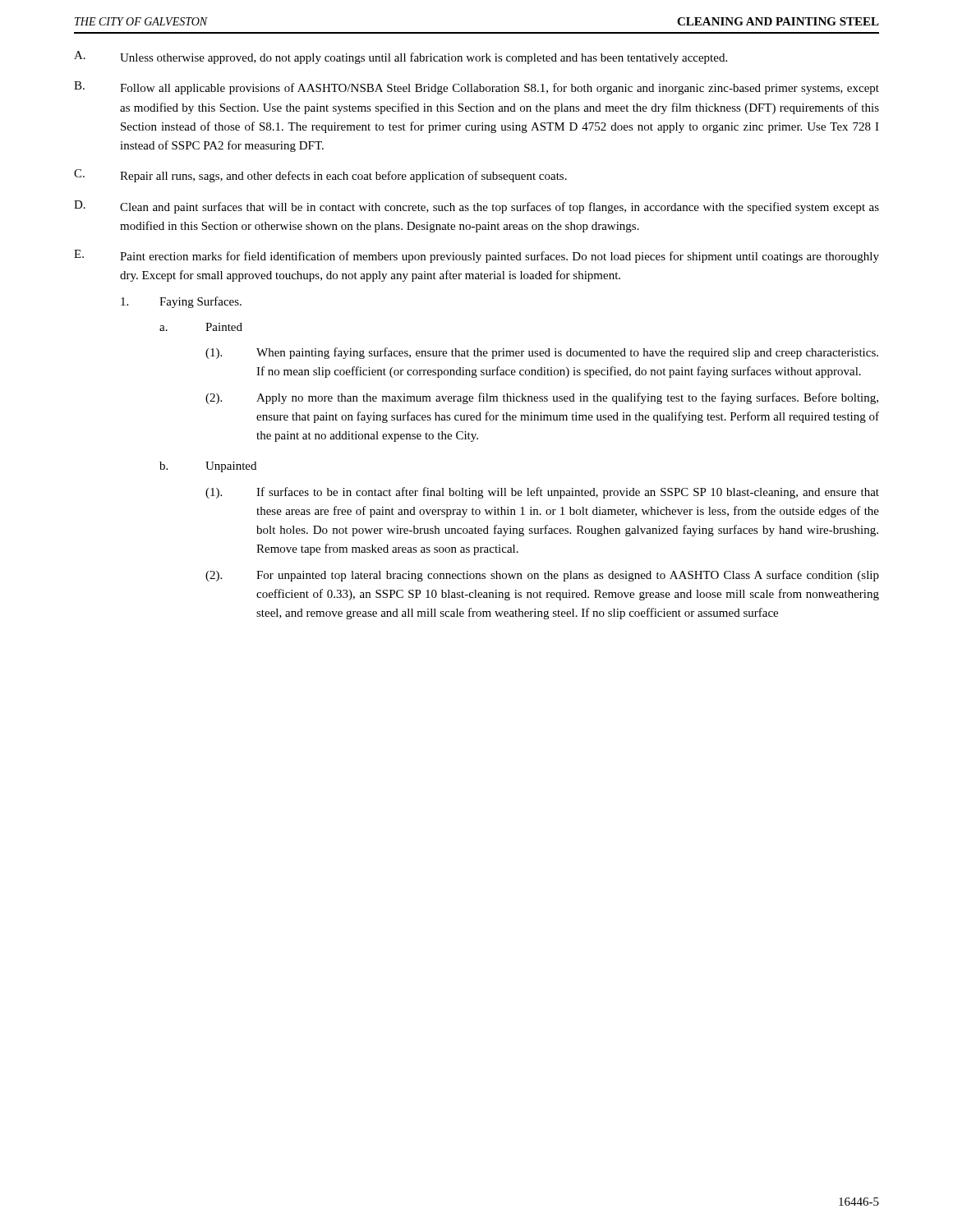
Task: Point to the block beginning "(2). Apply no more than"
Action: tap(542, 417)
